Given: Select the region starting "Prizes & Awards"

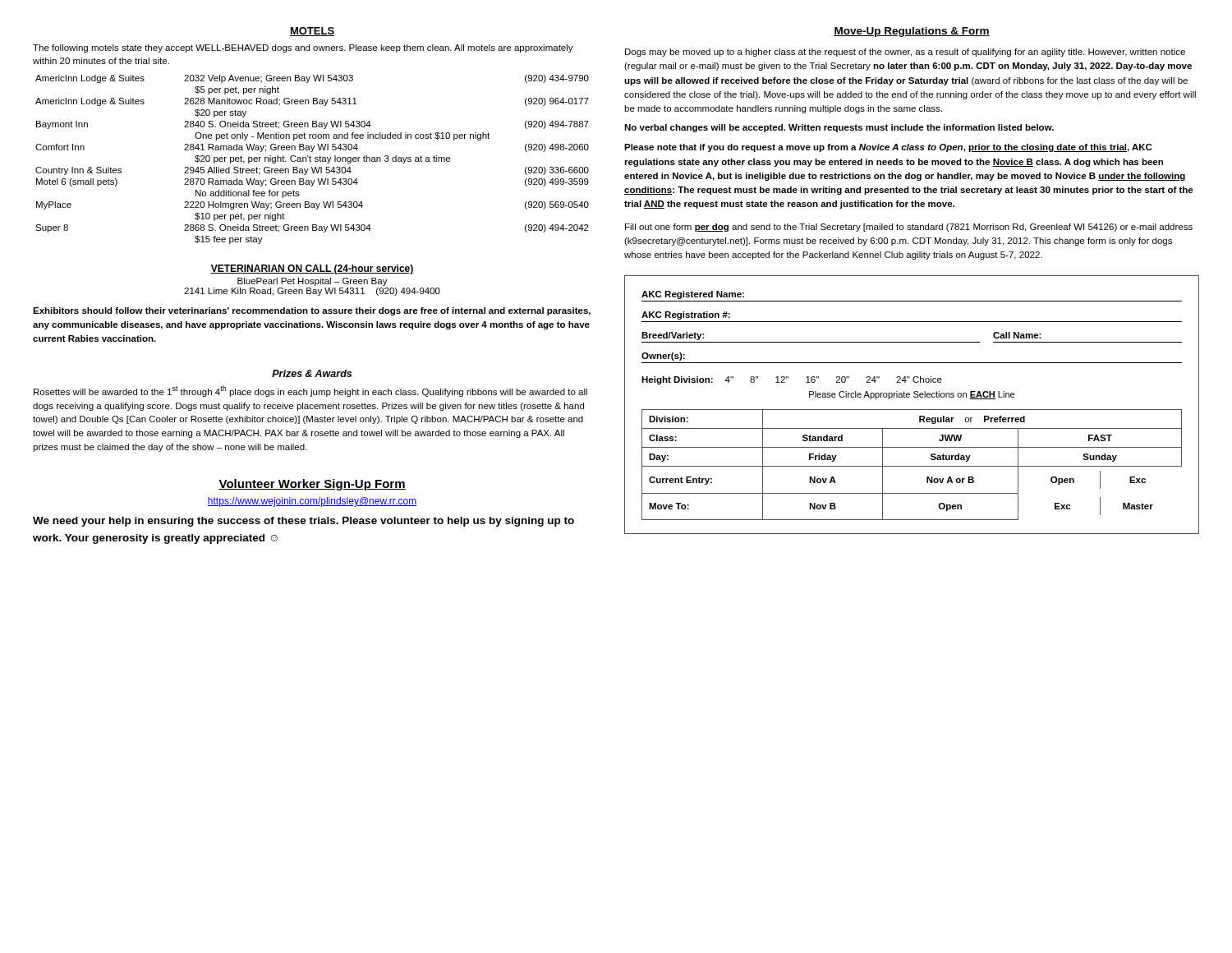Looking at the screenshot, I should tap(312, 374).
